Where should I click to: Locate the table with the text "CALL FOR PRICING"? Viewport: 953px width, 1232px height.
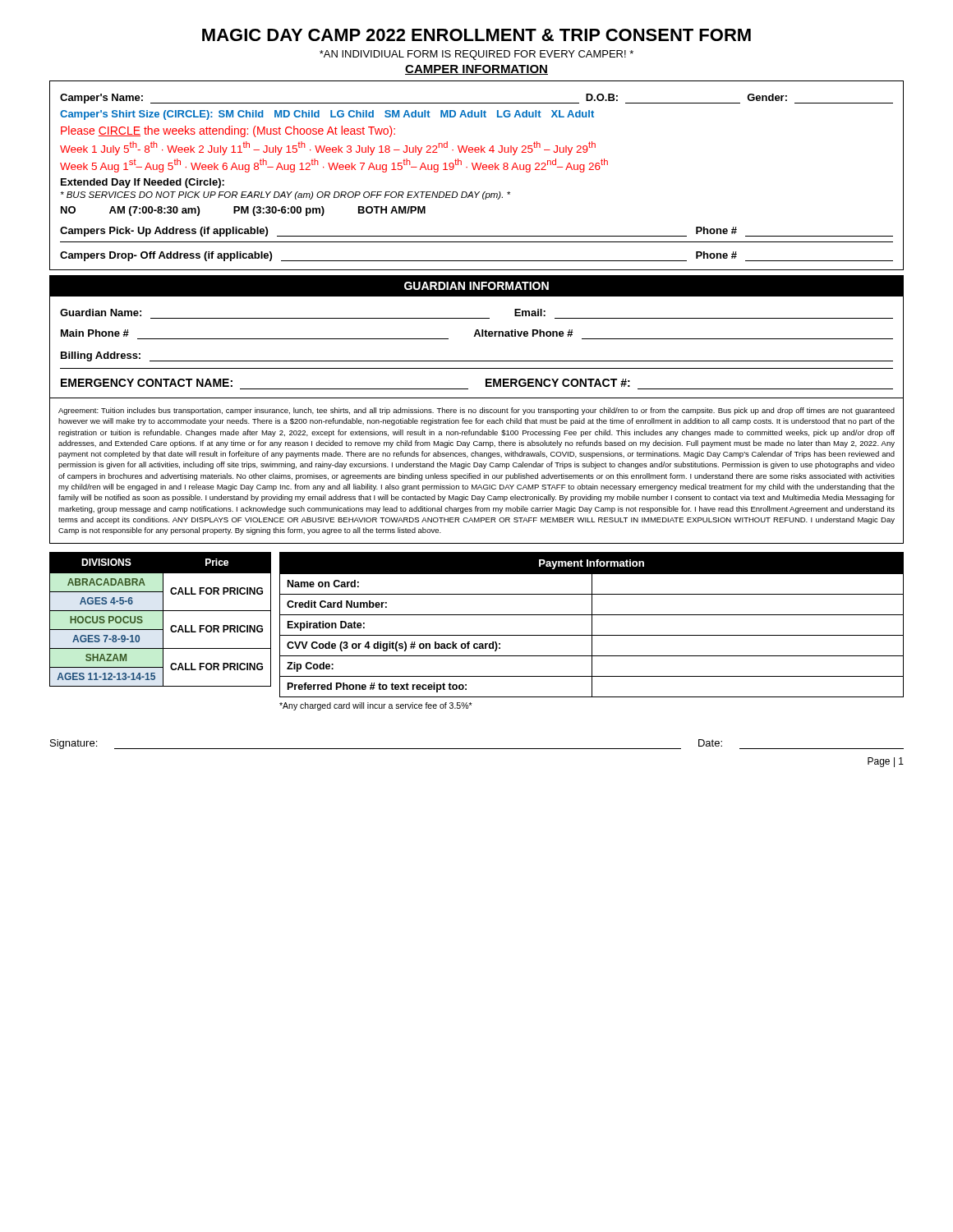[x=160, y=619]
